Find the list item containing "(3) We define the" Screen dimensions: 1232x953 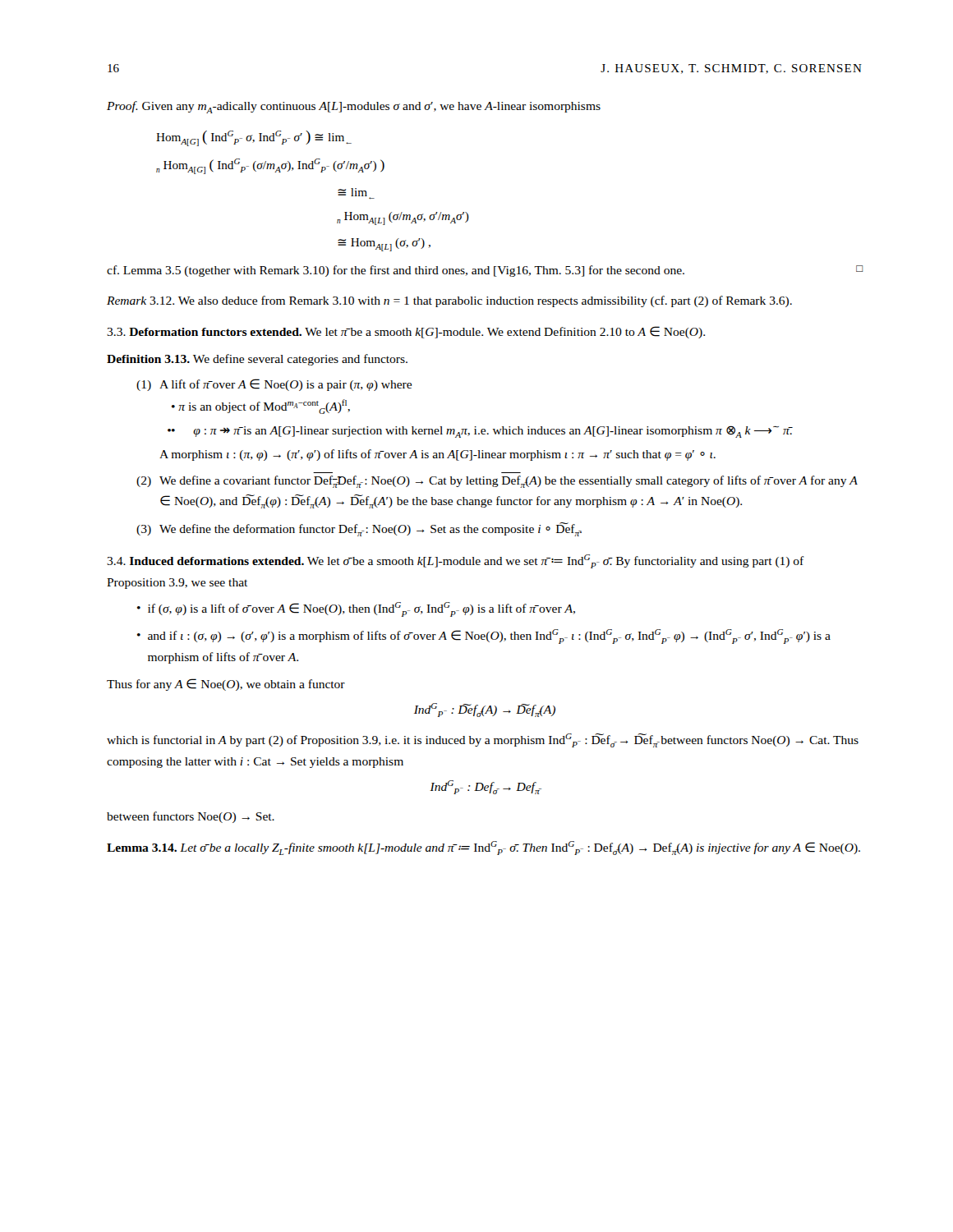click(359, 530)
